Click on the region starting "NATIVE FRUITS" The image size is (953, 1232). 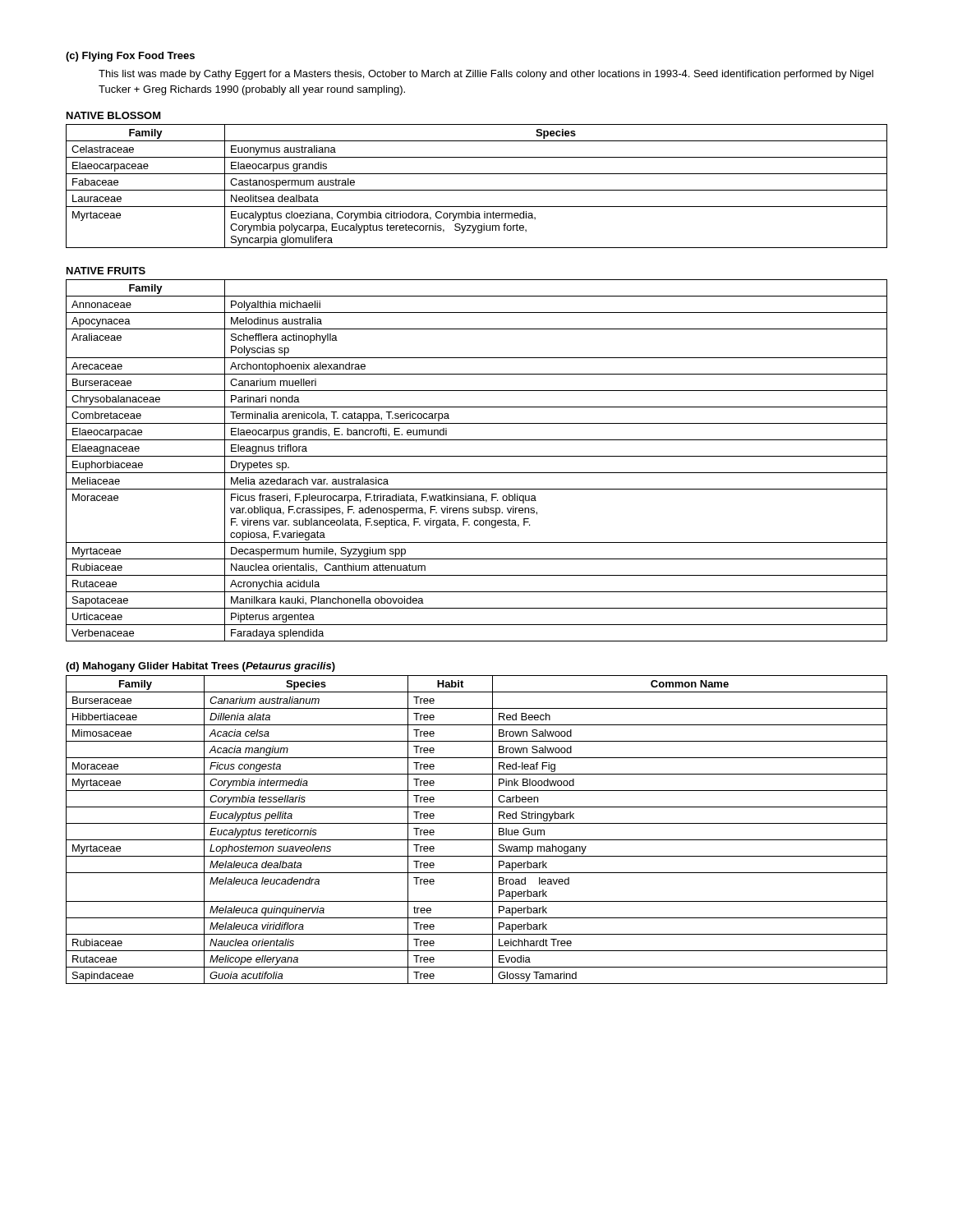point(106,270)
